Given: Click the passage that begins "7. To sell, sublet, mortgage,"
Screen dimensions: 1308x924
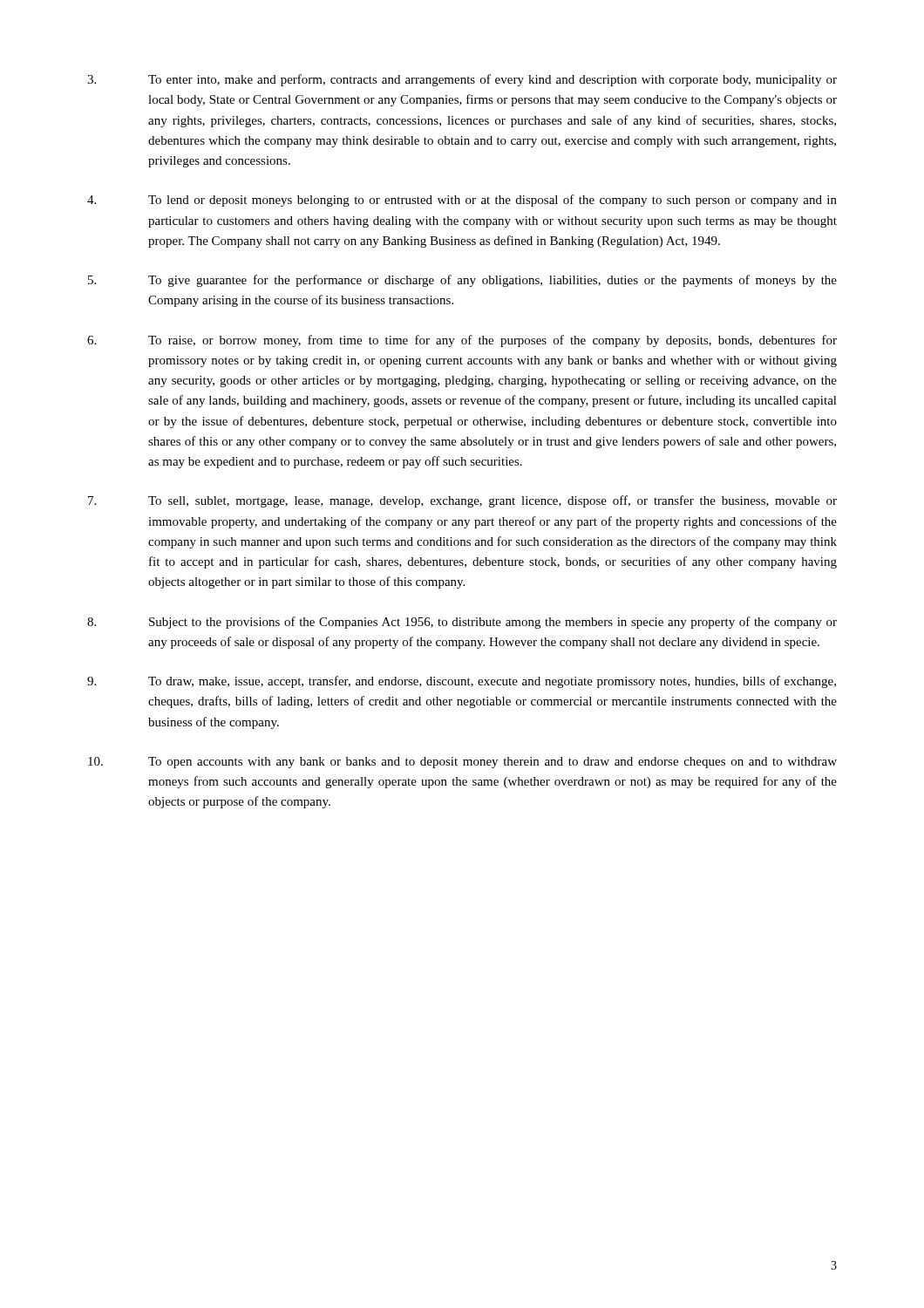Looking at the screenshot, I should tap(462, 542).
